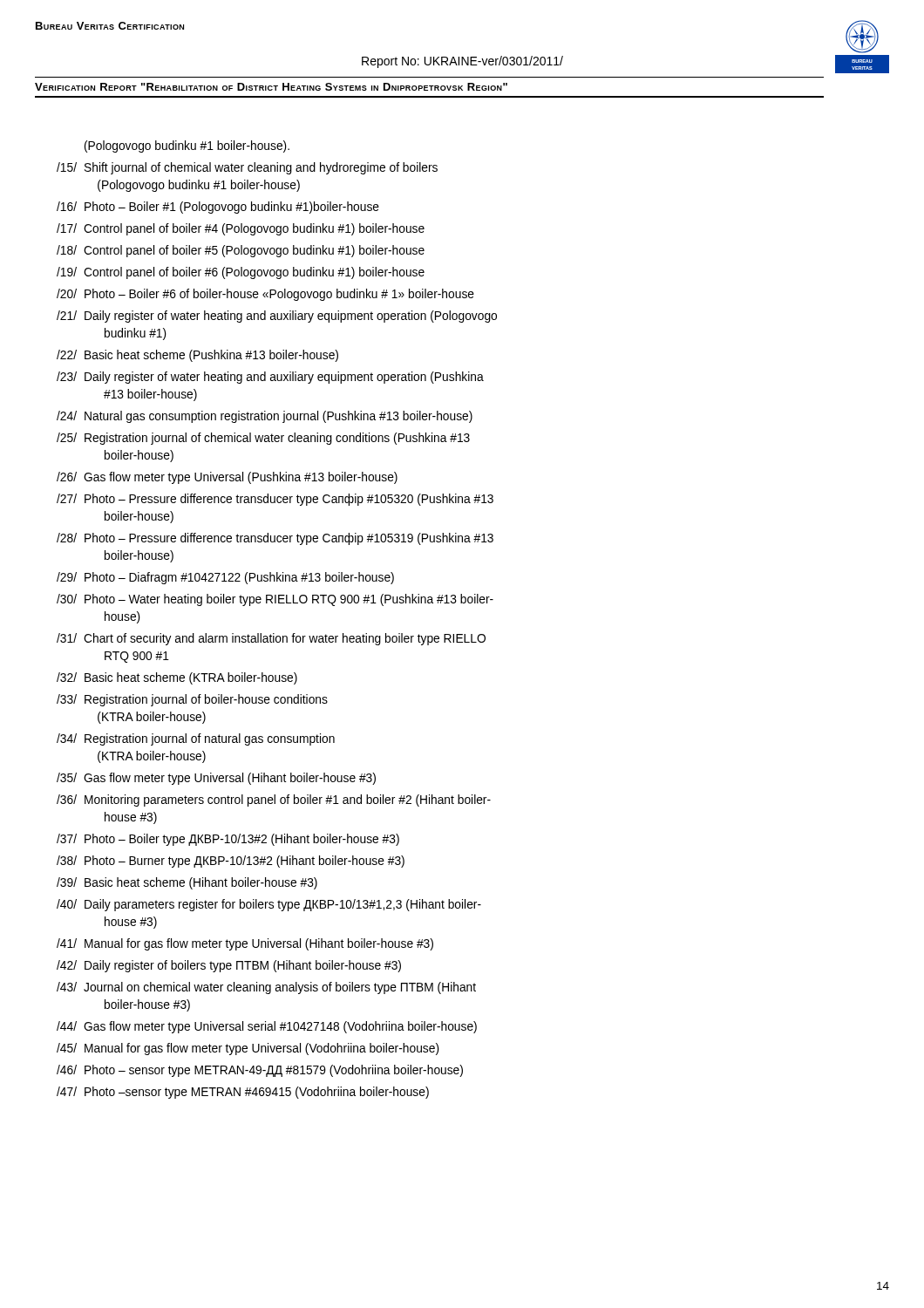The height and width of the screenshot is (1308, 924).
Task: Click on the region starting "/20/ Photo – Boiler #6 of"
Action: coord(462,295)
